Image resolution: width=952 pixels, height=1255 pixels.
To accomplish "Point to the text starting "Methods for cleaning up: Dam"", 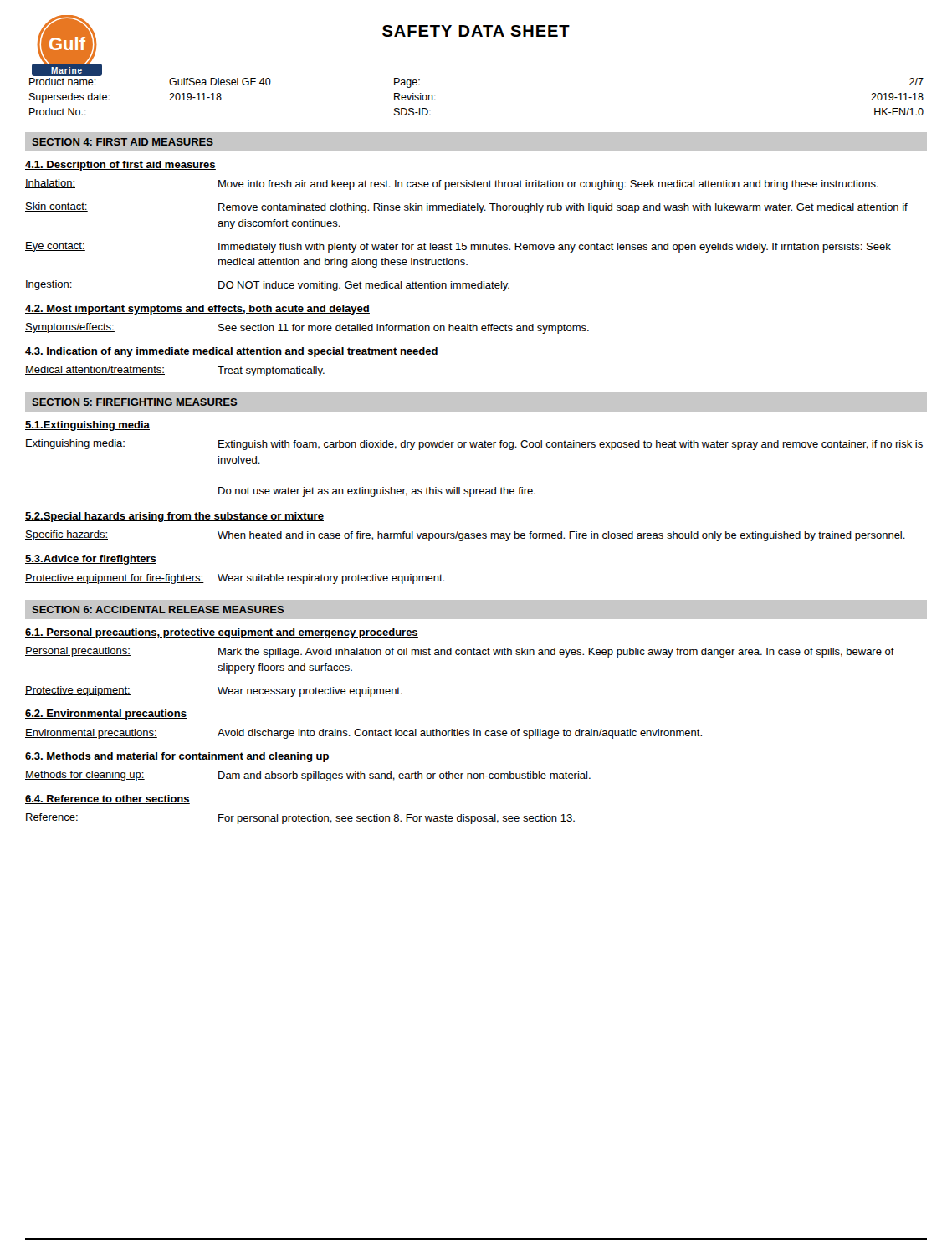I will point(476,776).
